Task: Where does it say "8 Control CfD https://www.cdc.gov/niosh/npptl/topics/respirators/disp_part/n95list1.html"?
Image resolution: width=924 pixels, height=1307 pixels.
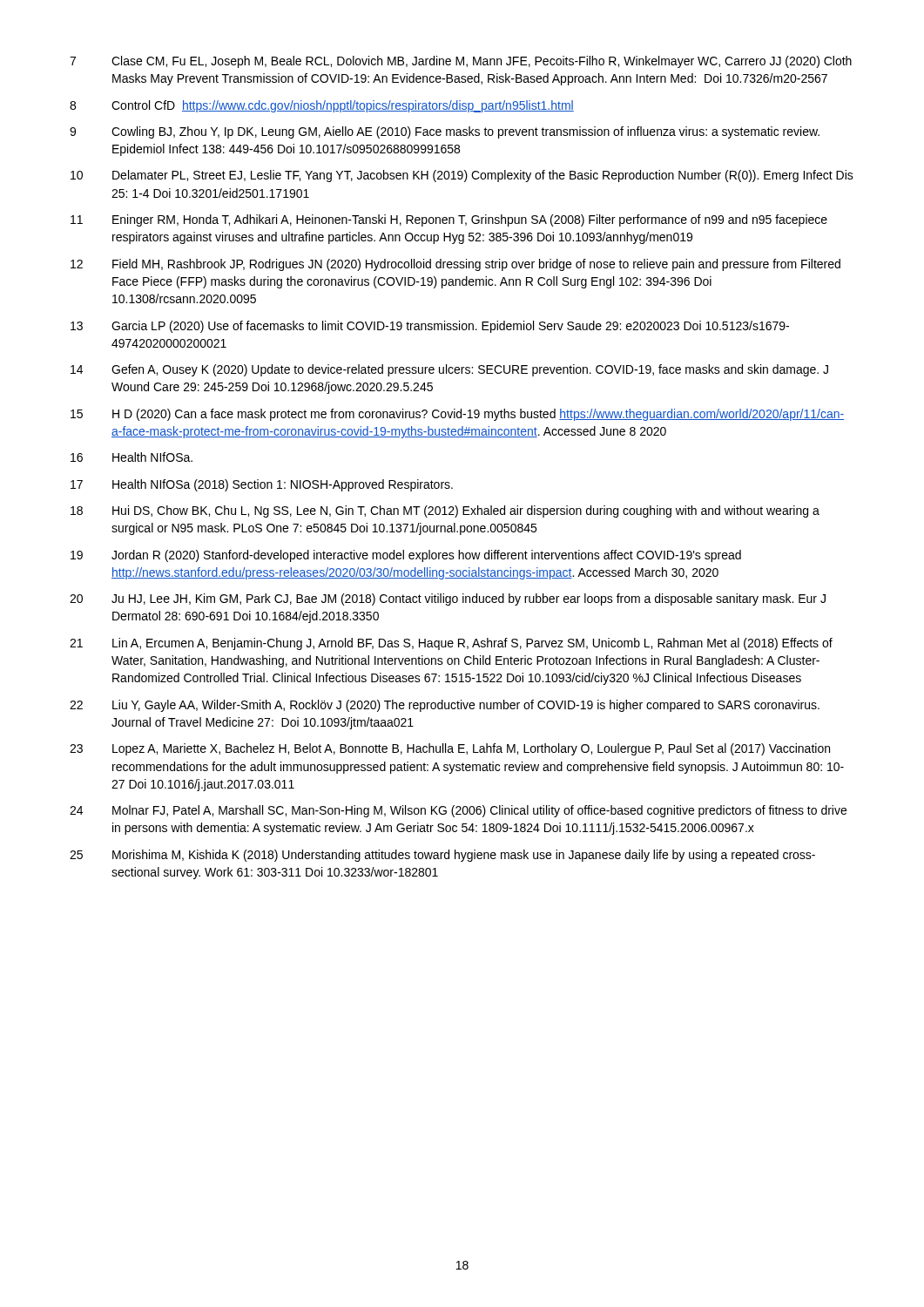Action: pyautogui.click(x=462, y=105)
